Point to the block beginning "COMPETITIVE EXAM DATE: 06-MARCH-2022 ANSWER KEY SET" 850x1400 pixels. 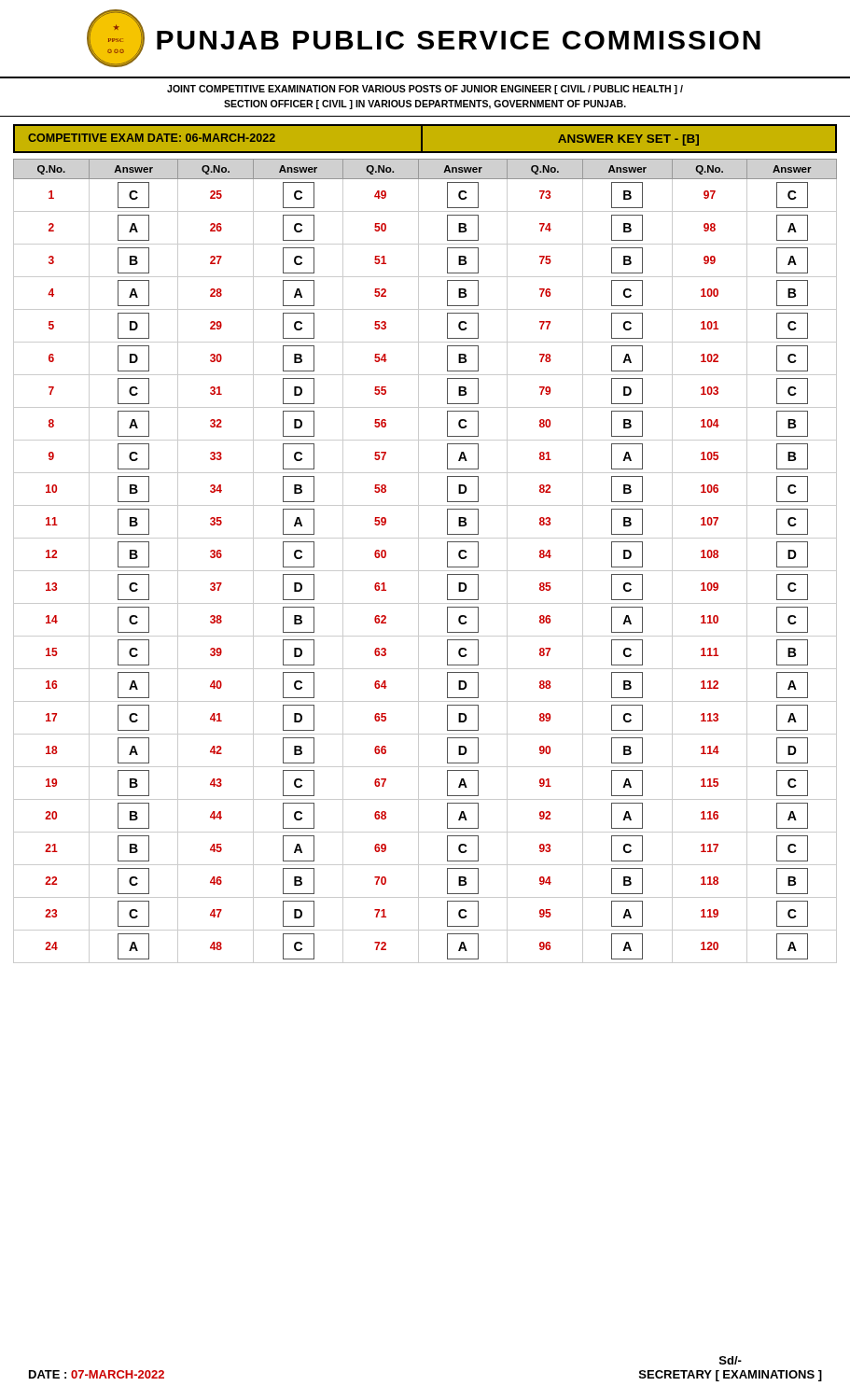(x=425, y=138)
